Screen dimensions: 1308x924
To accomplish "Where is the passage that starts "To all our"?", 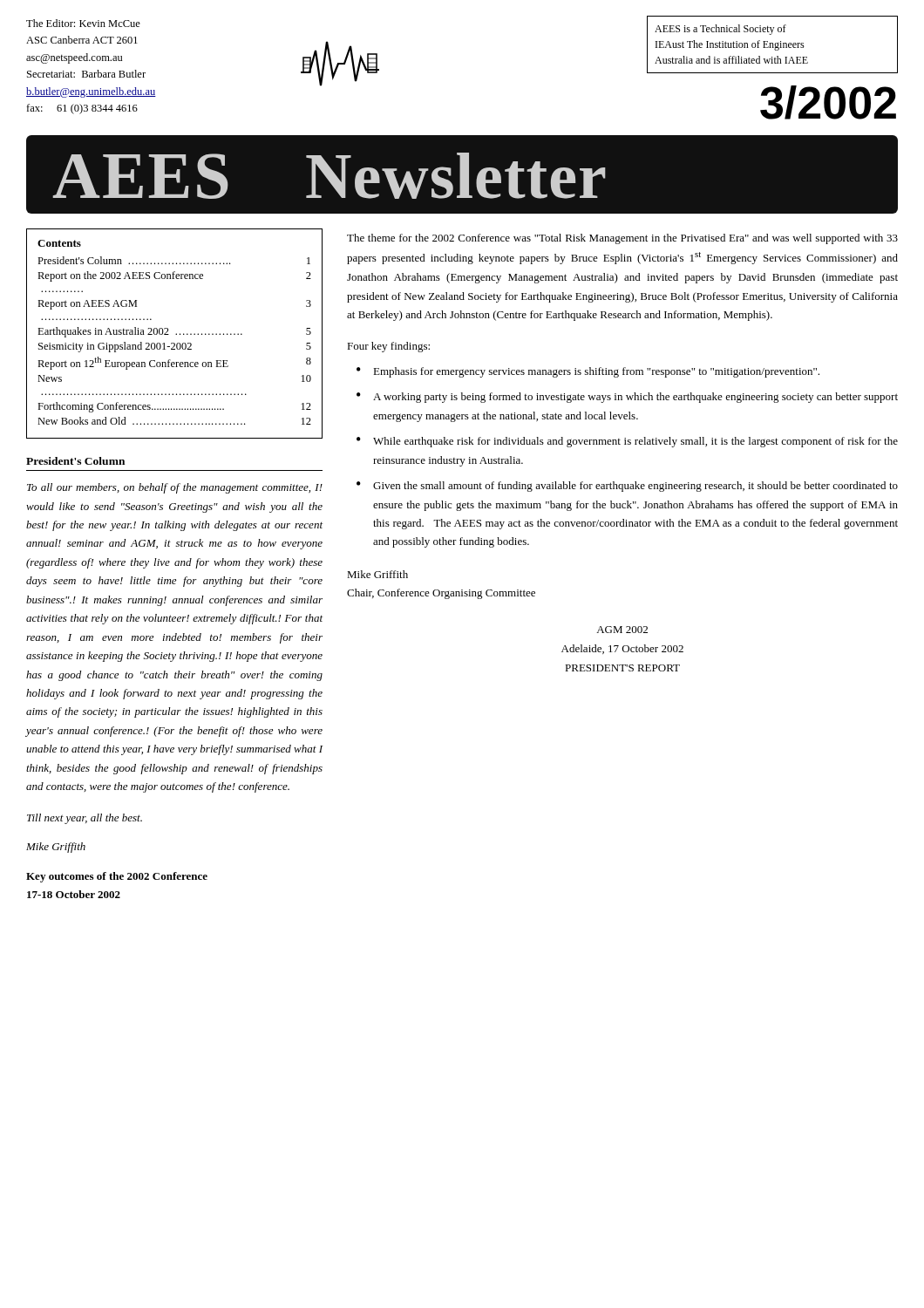I will pos(174,637).
